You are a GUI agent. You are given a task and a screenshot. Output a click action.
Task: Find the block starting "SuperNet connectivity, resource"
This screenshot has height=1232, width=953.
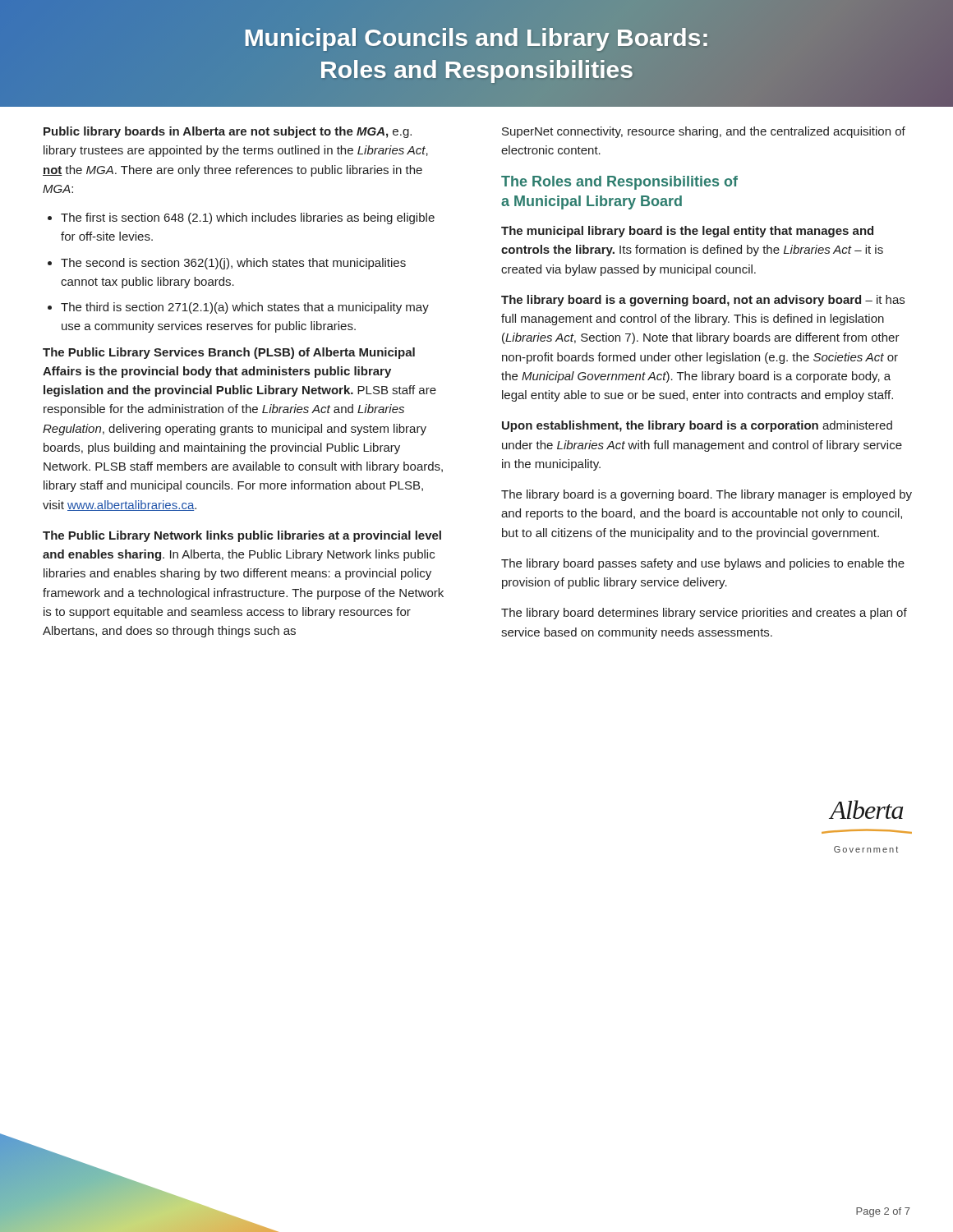coord(703,141)
